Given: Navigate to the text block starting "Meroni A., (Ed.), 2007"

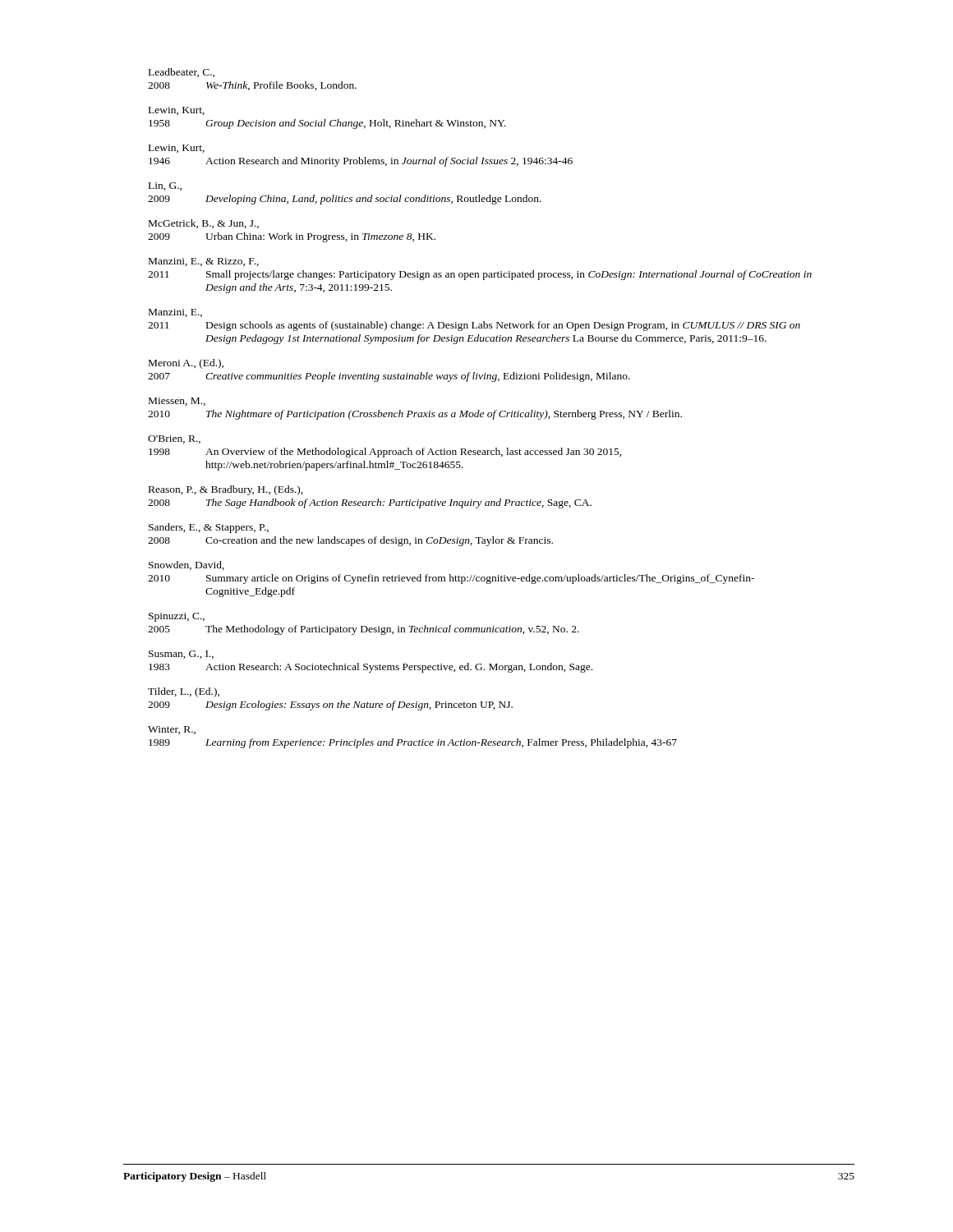Looking at the screenshot, I should [489, 370].
